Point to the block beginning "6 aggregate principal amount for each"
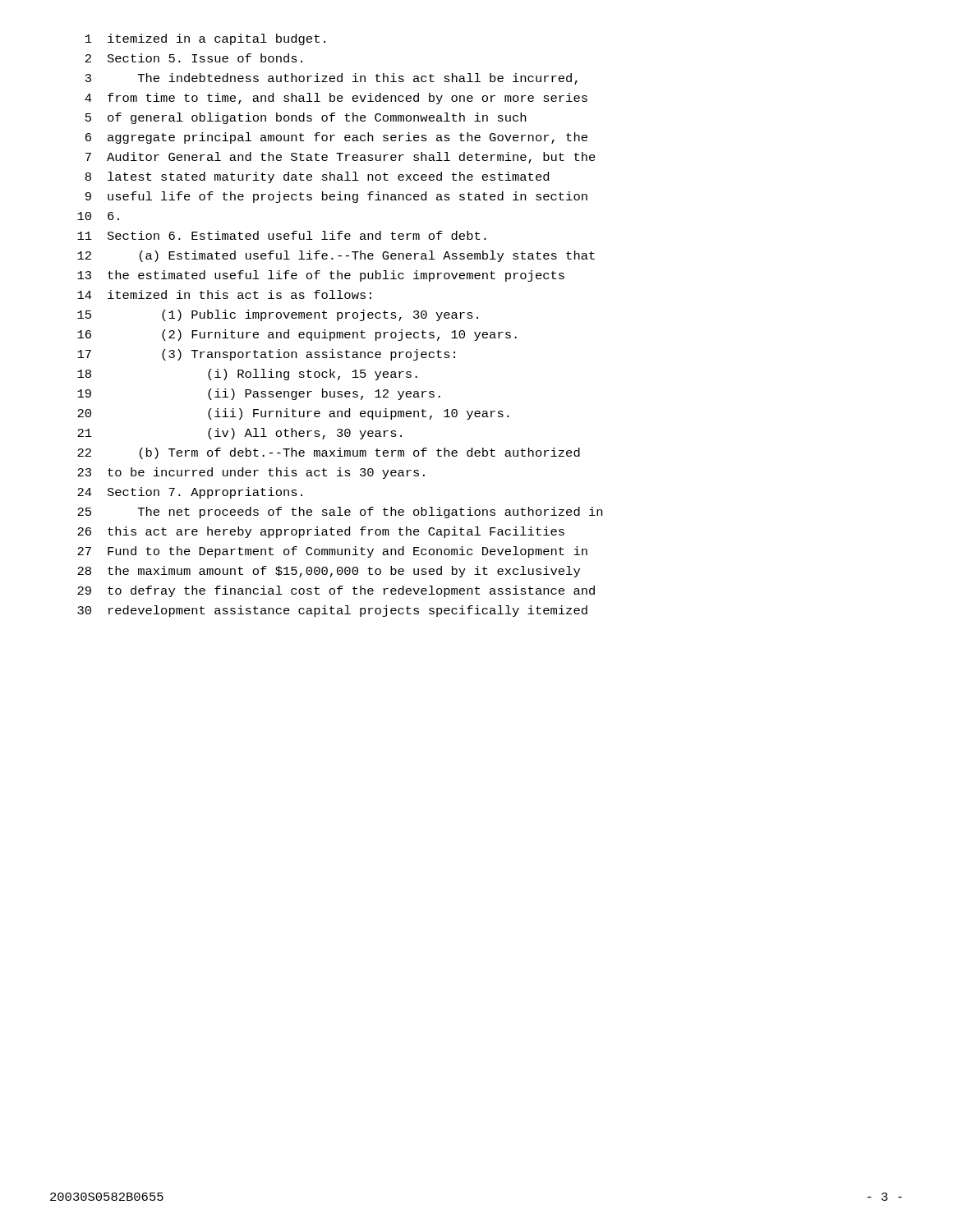The width and height of the screenshot is (953, 1232). 476,138
